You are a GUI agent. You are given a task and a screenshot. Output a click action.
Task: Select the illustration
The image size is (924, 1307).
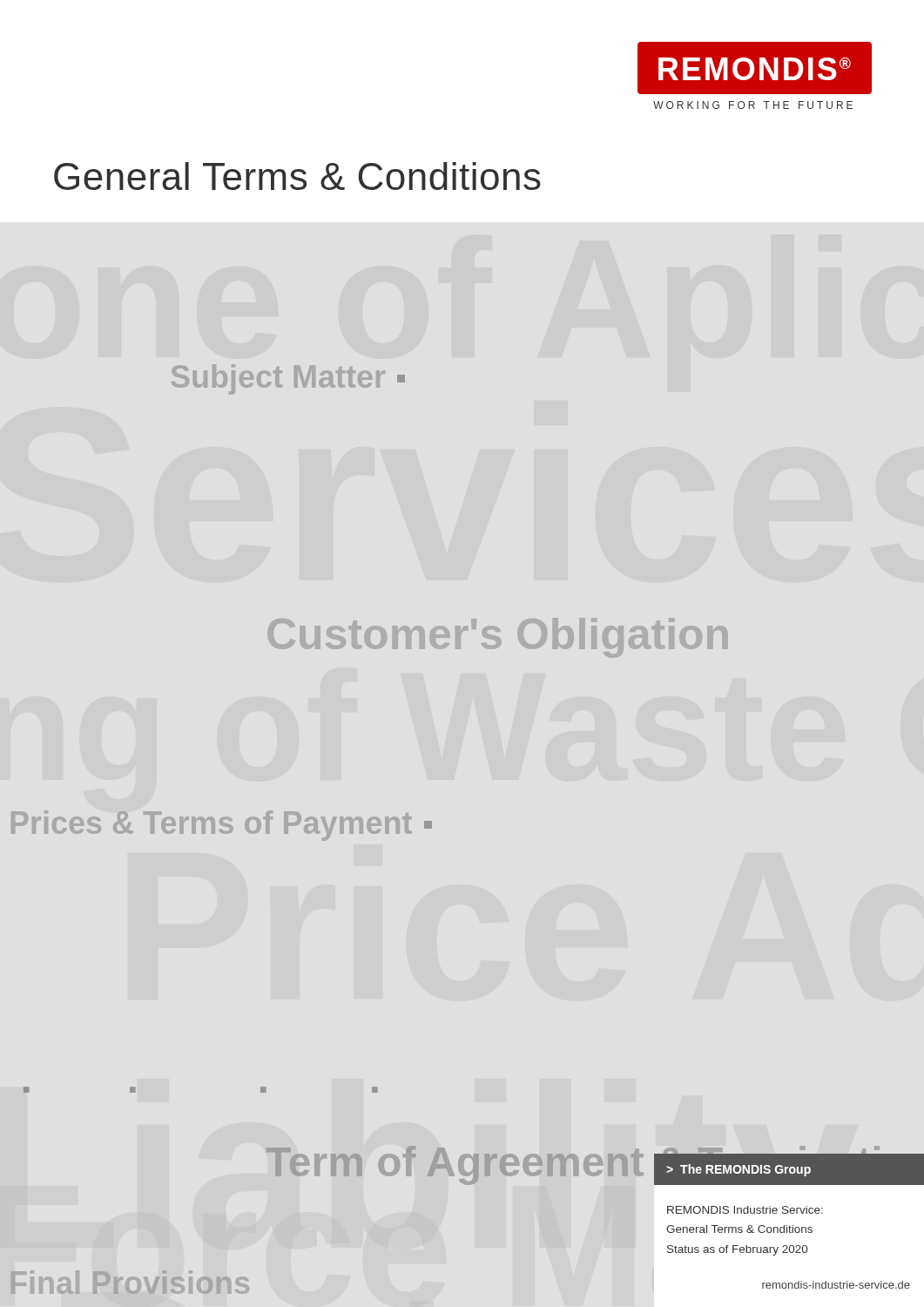tap(462, 765)
